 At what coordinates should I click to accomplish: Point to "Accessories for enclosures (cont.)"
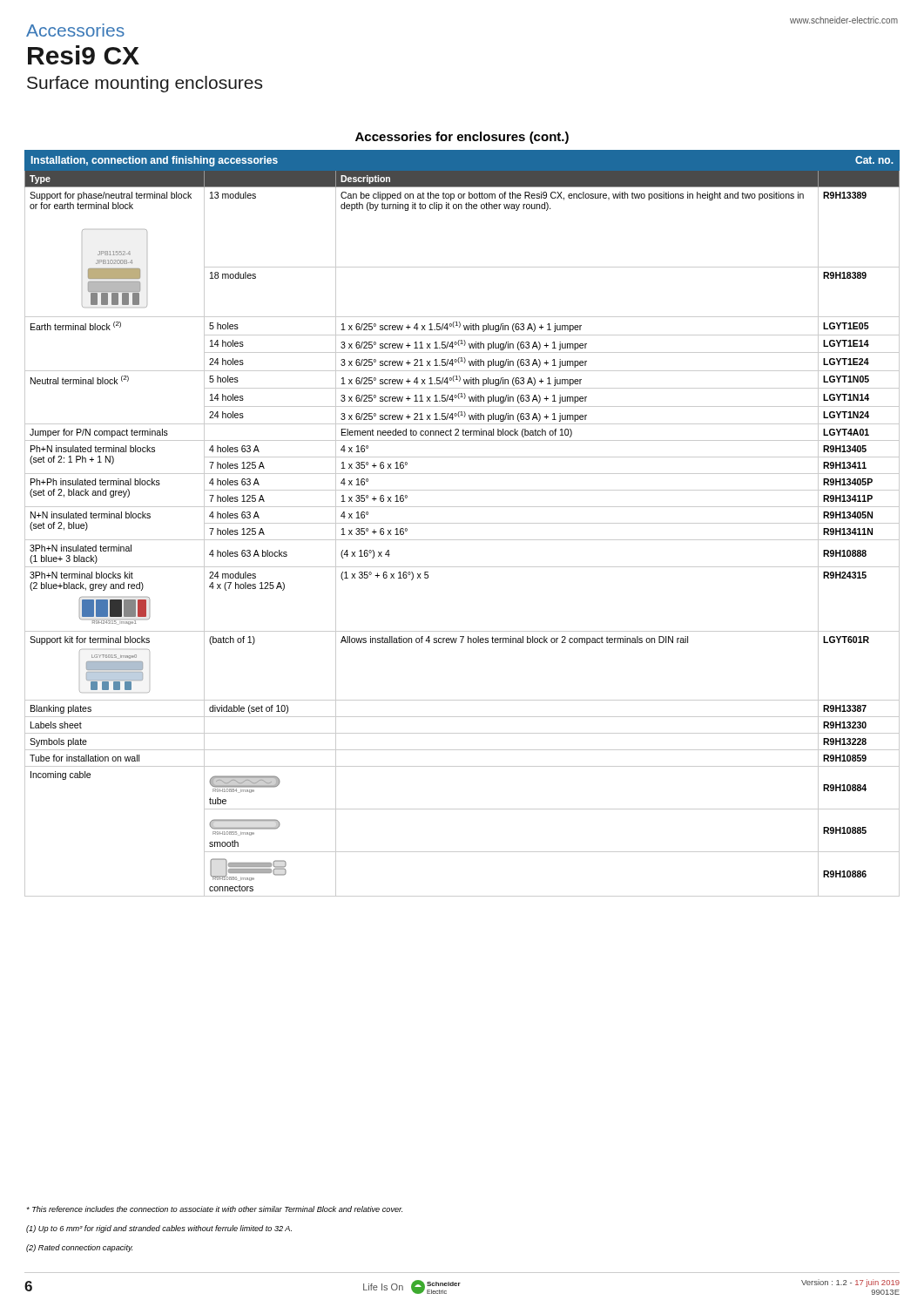click(462, 136)
